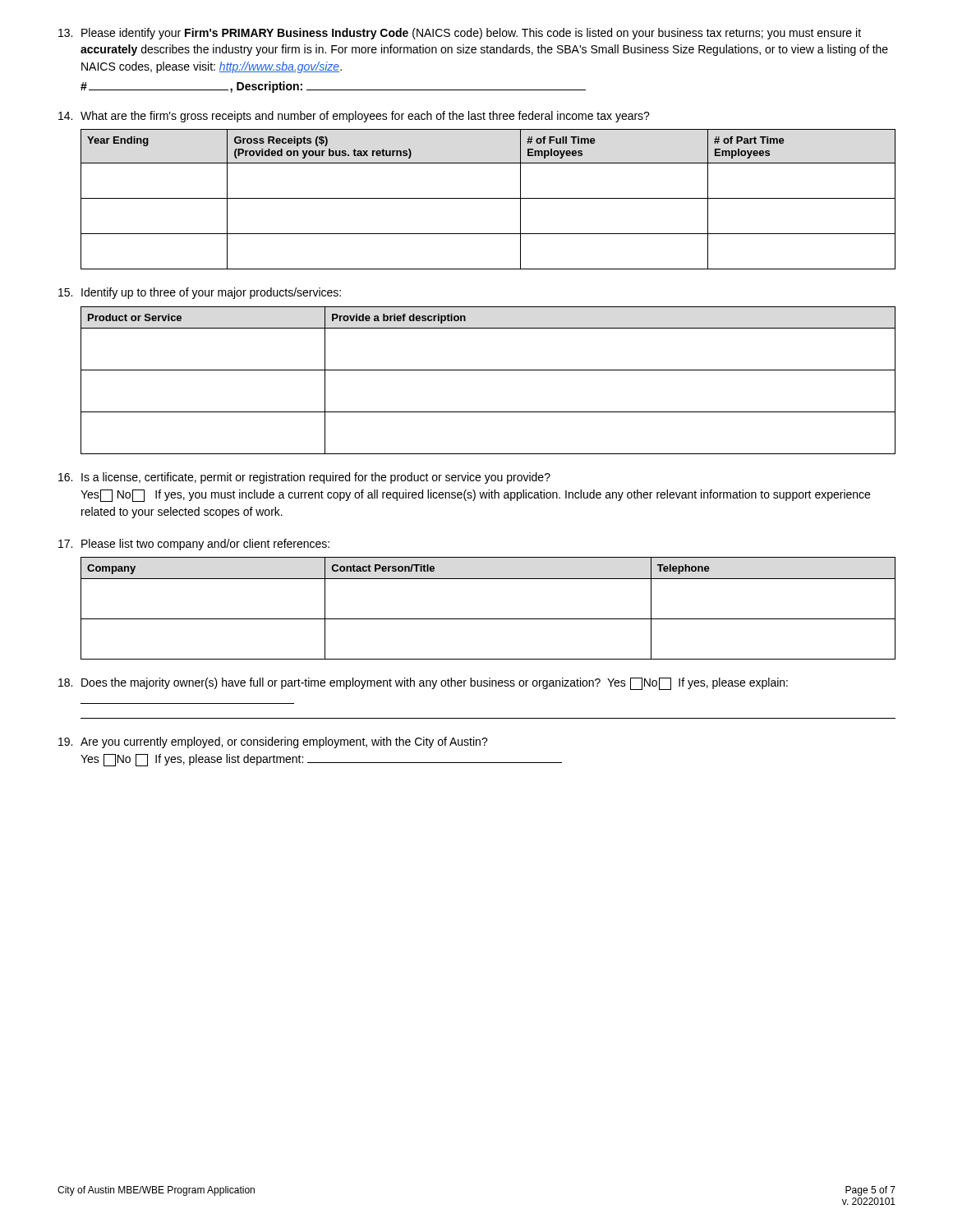953x1232 pixels.
Task: Find the list item with the text "17. Please list two company"
Action: click(194, 545)
